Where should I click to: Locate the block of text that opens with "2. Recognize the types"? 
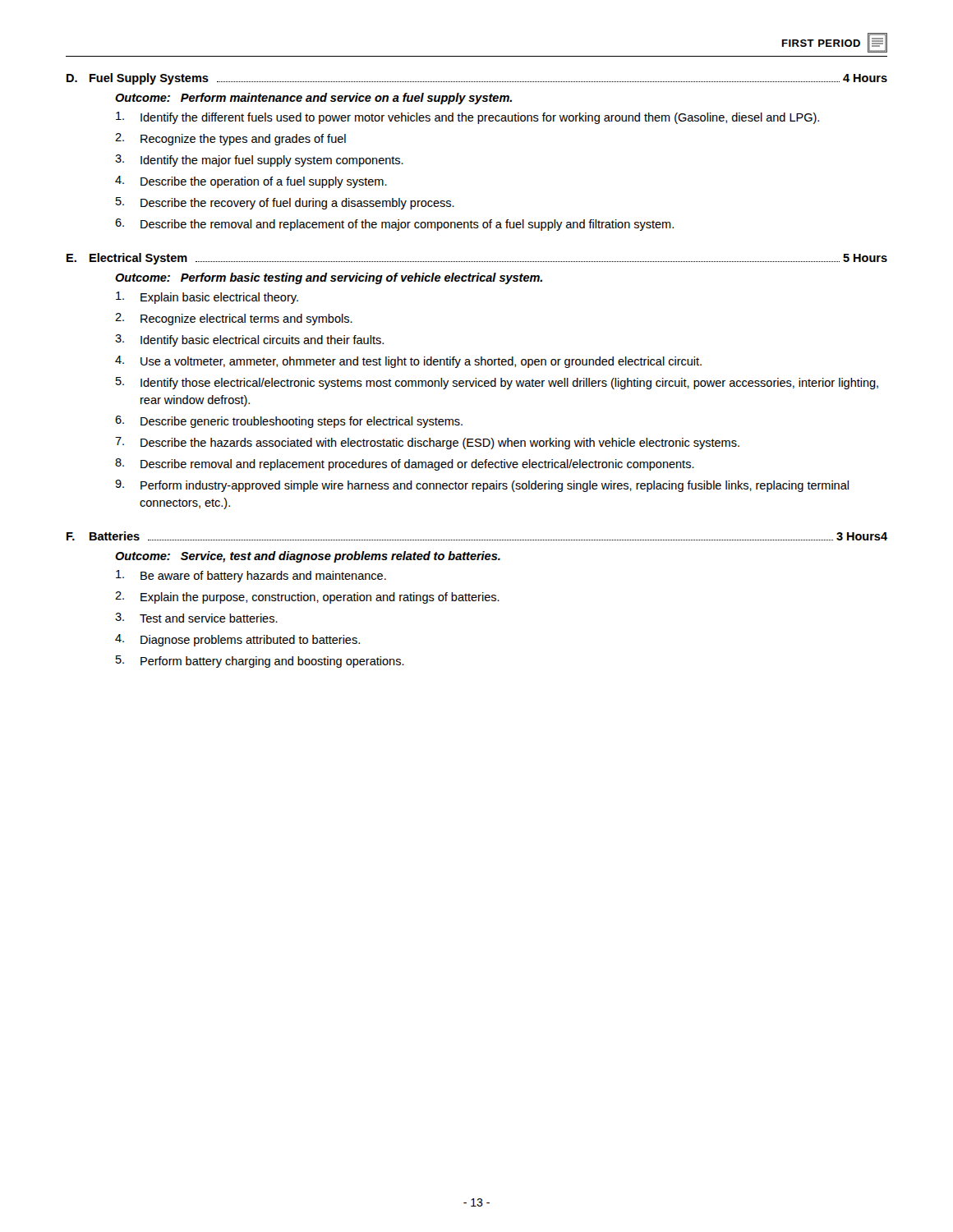click(x=230, y=139)
